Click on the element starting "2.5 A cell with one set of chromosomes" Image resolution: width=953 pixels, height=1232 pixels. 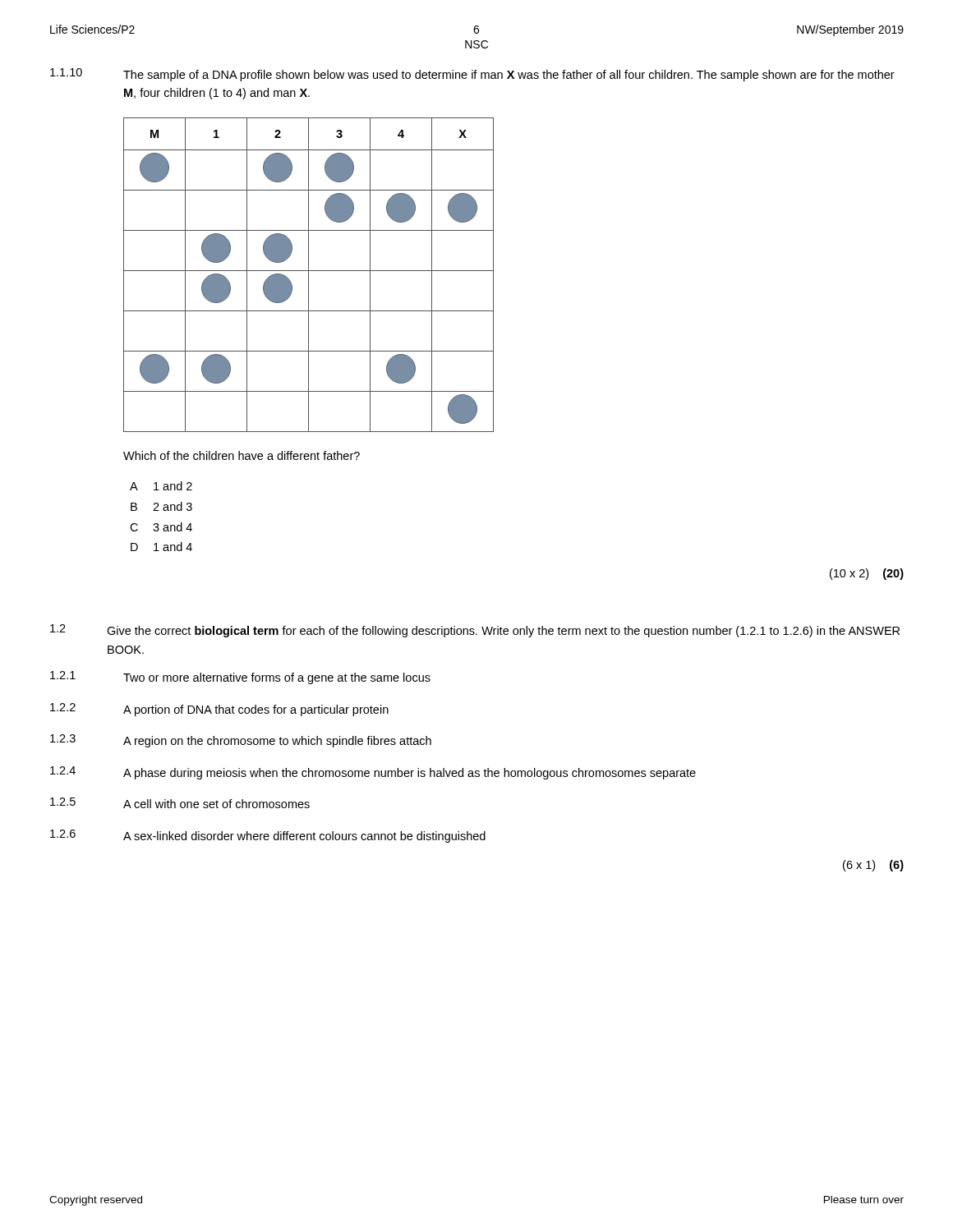(180, 803)
